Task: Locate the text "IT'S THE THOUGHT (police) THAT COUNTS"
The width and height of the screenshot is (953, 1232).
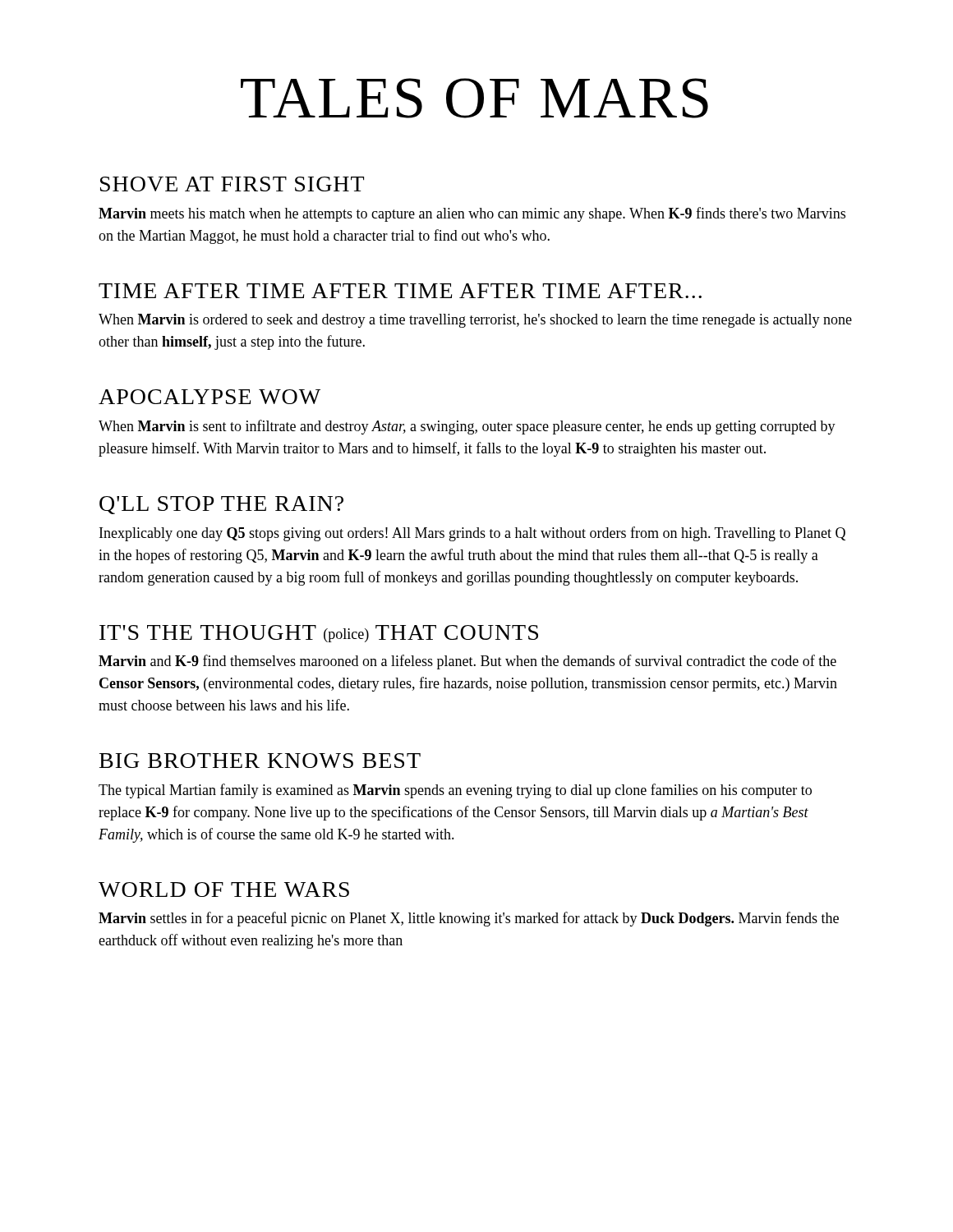Action: (476, 632)
